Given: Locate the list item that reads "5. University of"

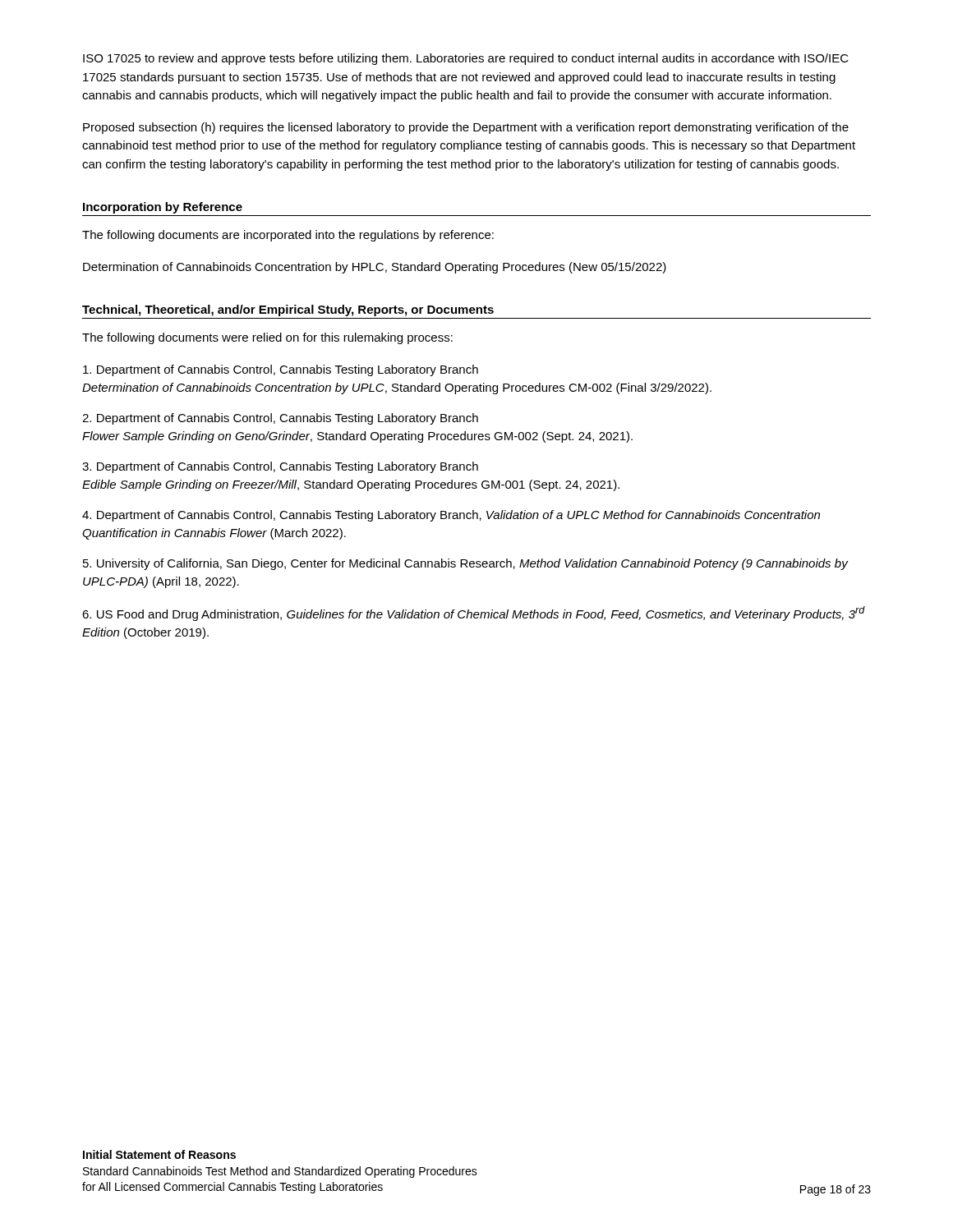Looking at the screenshot, I should [465, 572].
